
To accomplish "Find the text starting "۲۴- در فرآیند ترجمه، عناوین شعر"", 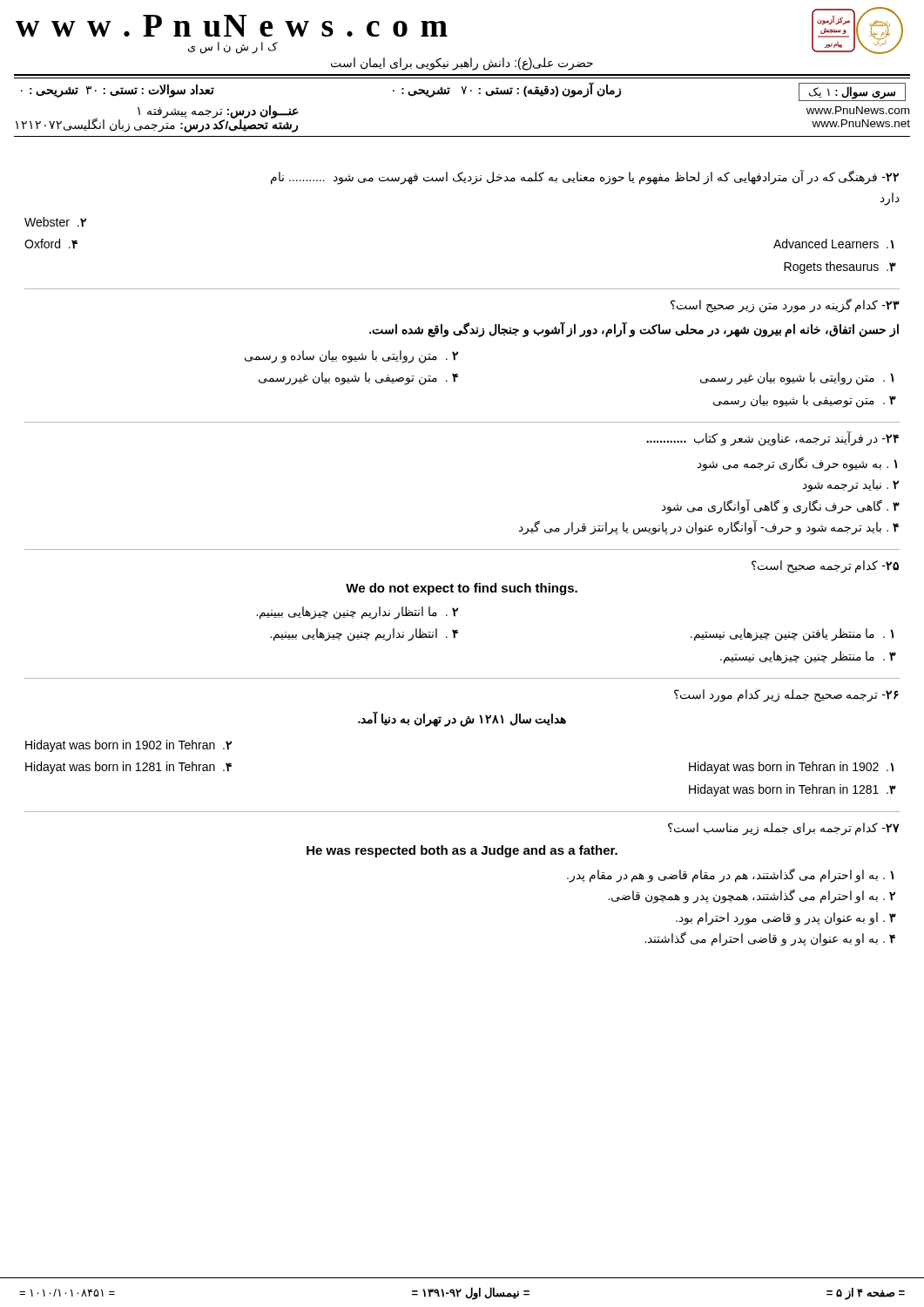I will coord(772,439).
